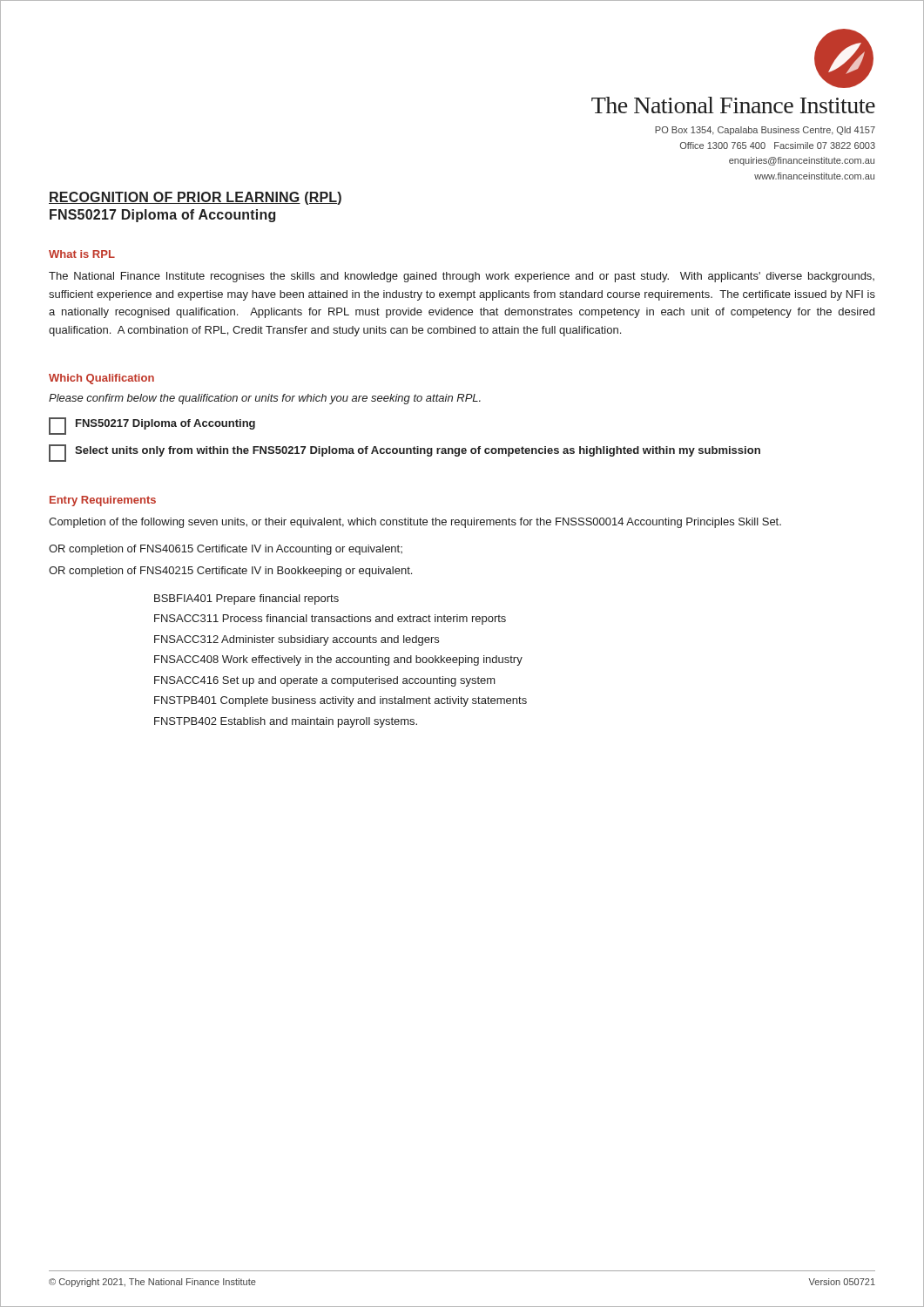Navigate to the region starting "RECOGNITION OF PRIOR LEARNING (RPL)"

click(195, 197)
